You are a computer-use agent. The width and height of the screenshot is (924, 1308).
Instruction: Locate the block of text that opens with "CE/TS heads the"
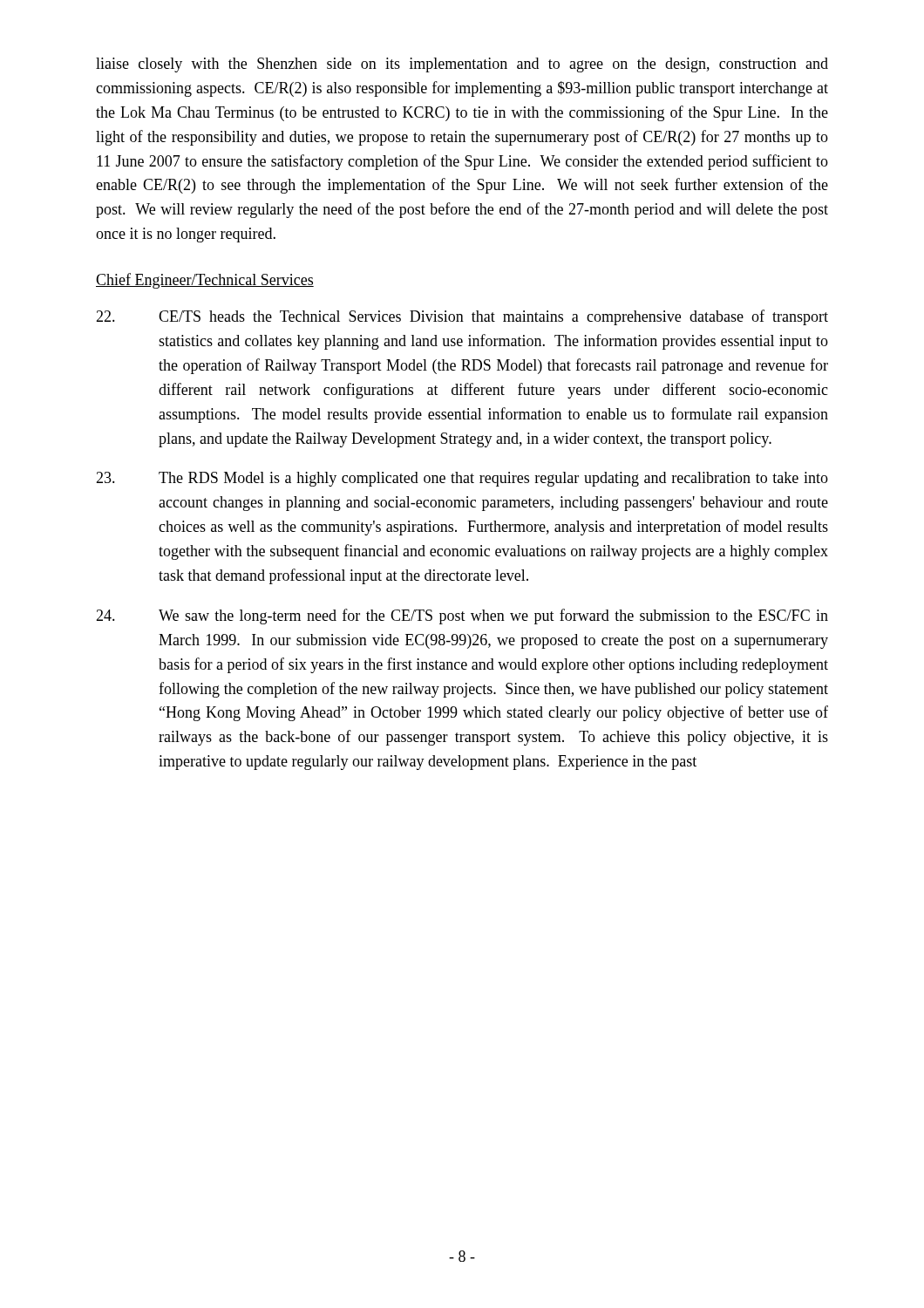click(462, 378)
